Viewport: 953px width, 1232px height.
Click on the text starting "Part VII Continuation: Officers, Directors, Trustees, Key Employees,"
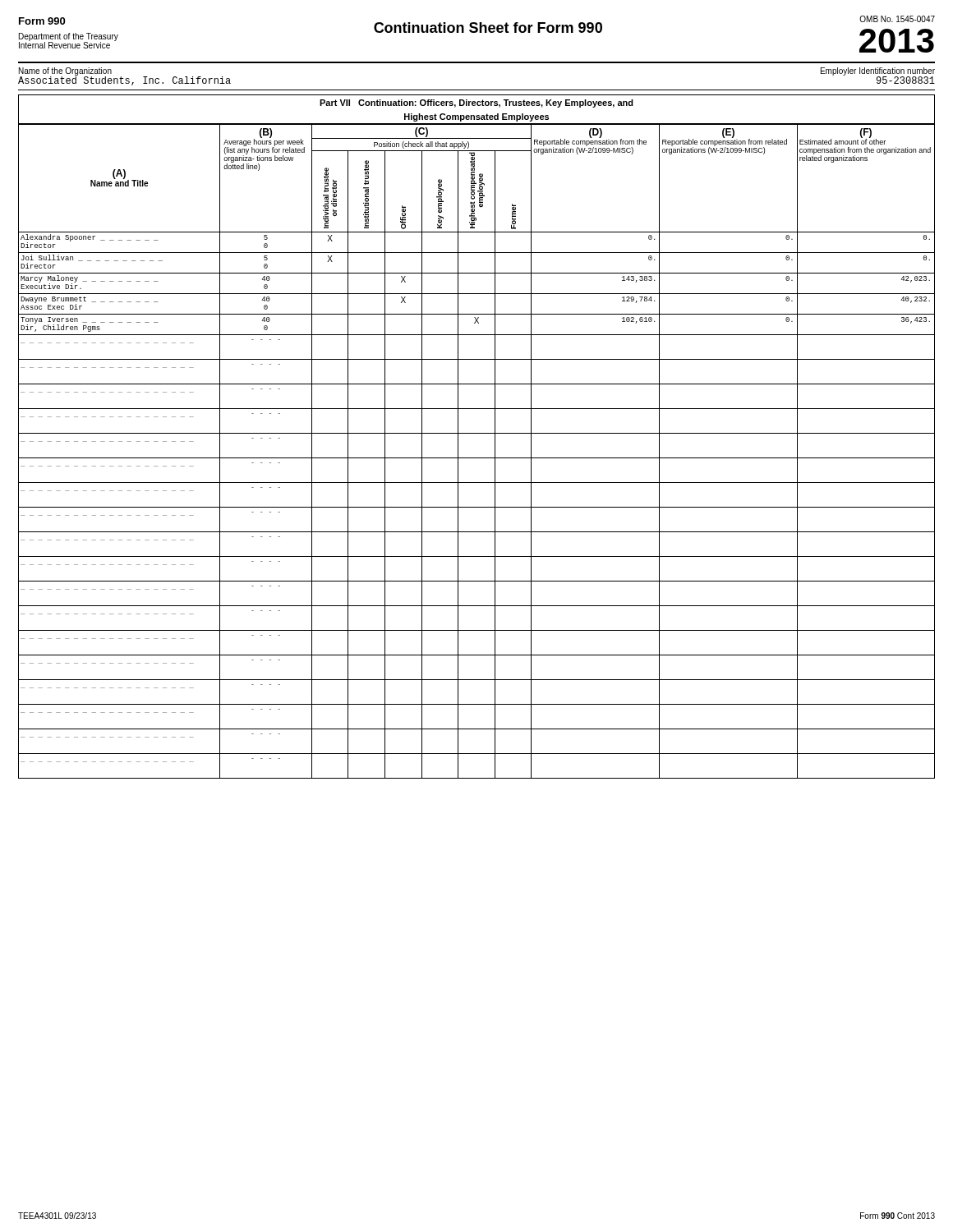476,103
